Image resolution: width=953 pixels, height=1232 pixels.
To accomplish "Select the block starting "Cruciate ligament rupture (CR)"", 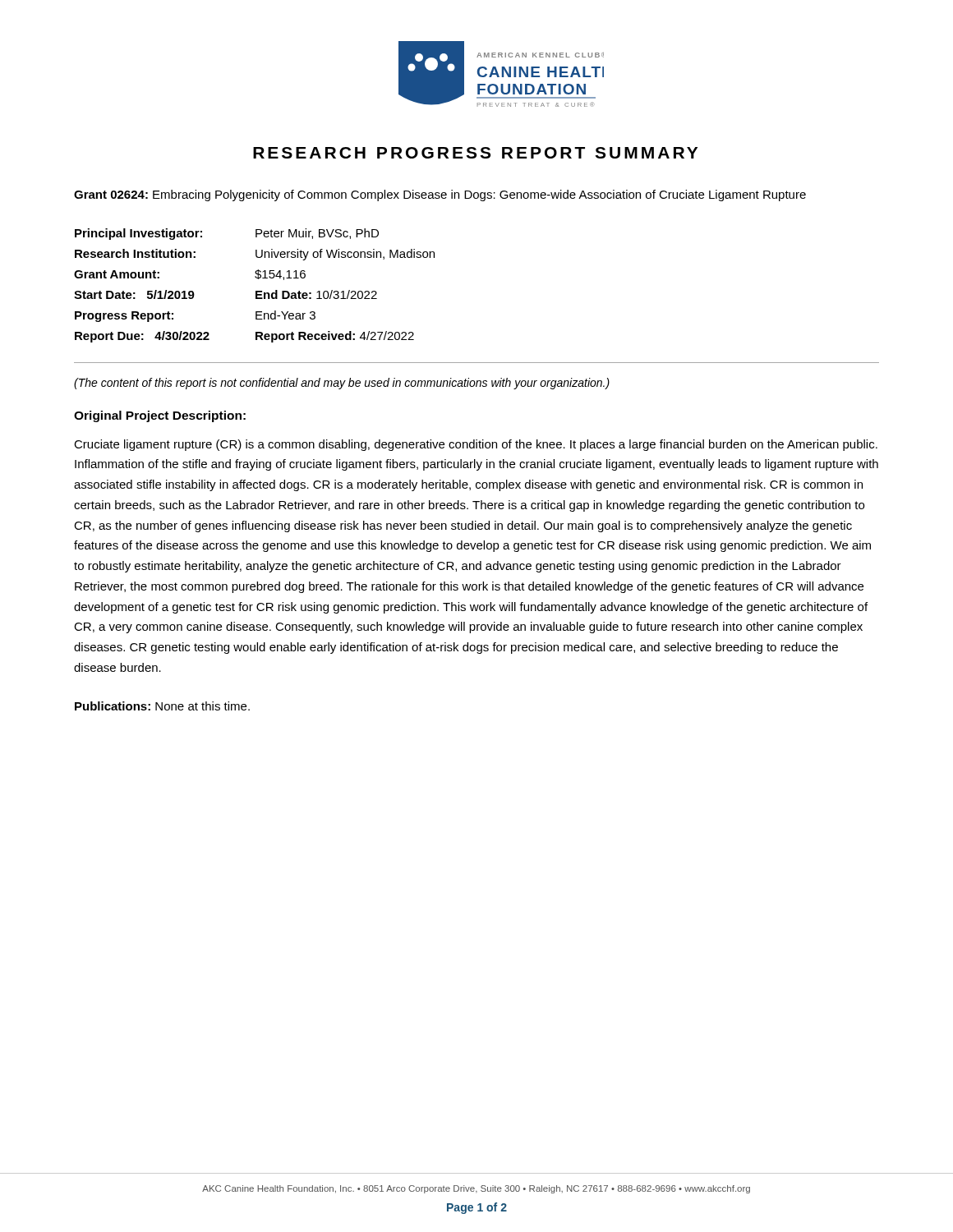I will pyautogui.click(x=476, y=555).
